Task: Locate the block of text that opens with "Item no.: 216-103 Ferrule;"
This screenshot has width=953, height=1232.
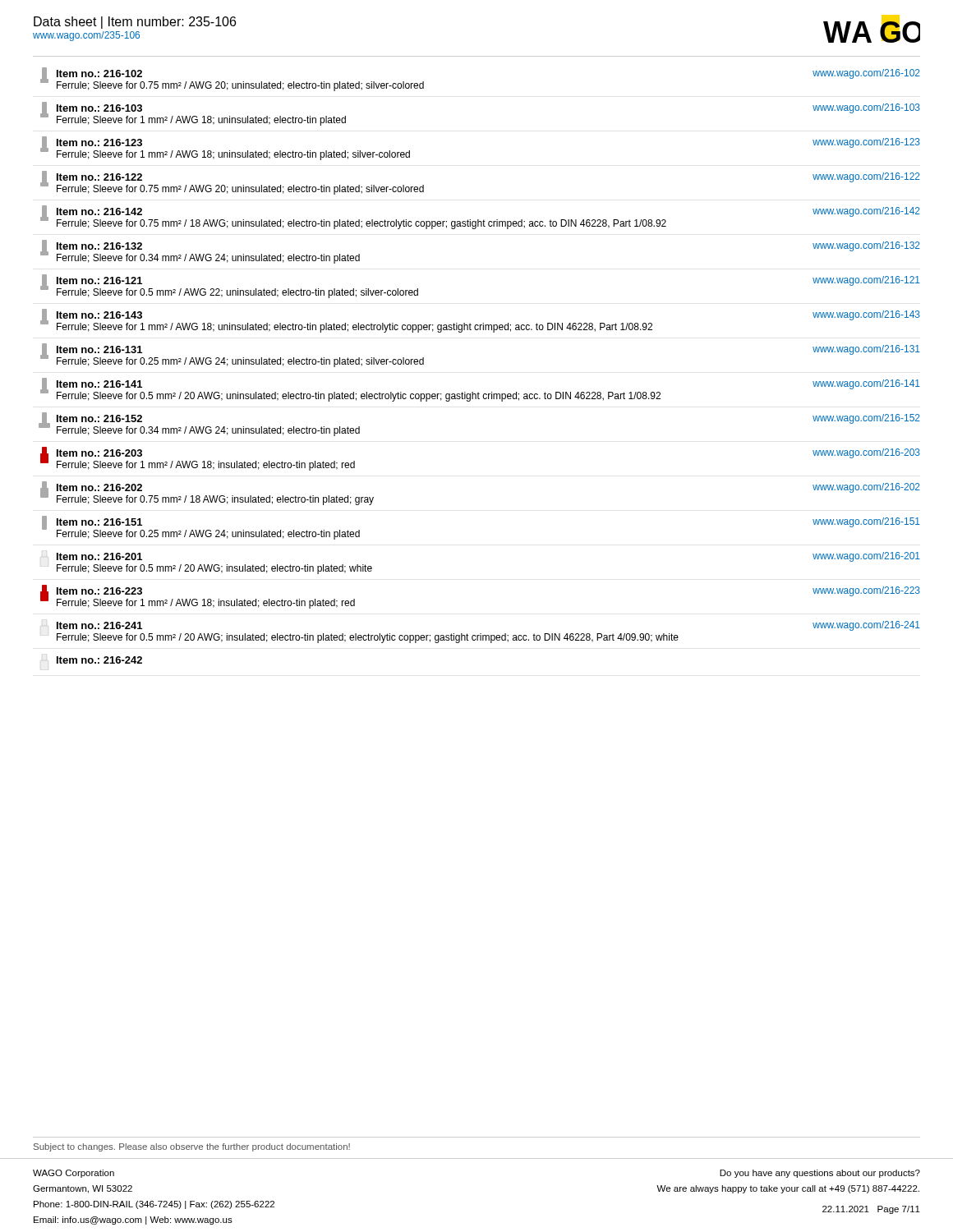Action: [112, 111]
